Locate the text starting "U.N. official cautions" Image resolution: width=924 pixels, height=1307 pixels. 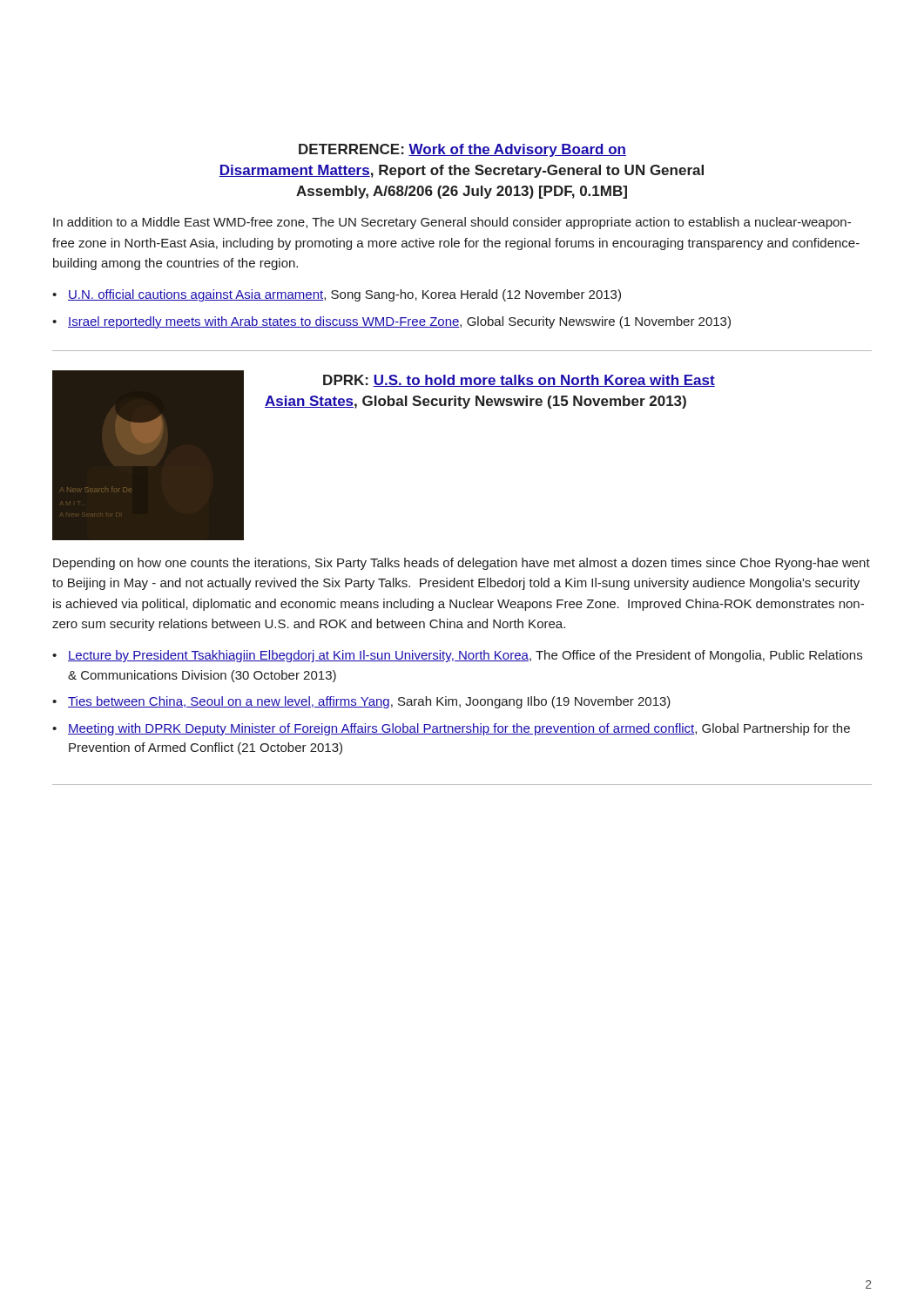(345, 294)
